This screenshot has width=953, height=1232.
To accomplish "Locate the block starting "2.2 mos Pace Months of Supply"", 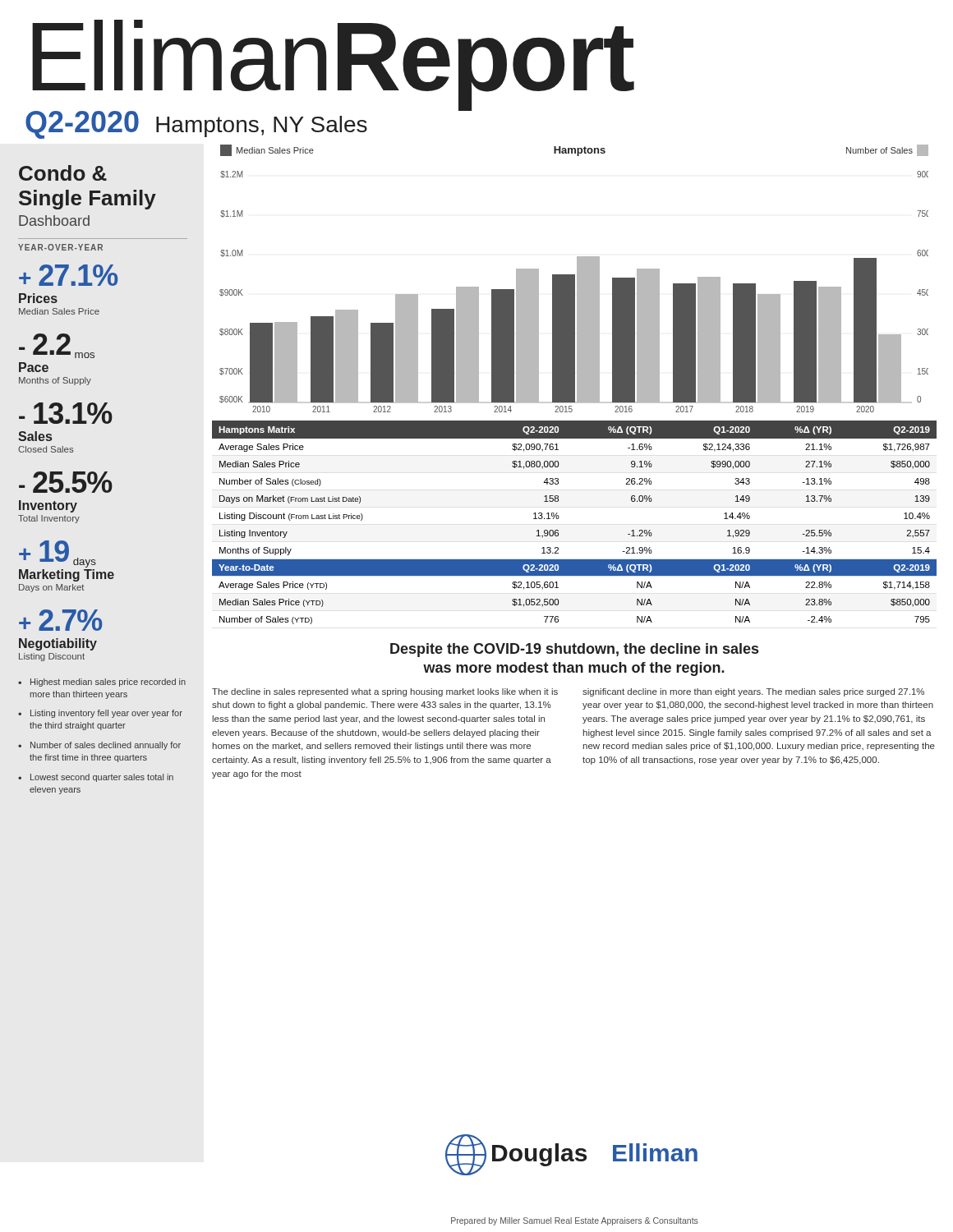I will coord(103,356).
